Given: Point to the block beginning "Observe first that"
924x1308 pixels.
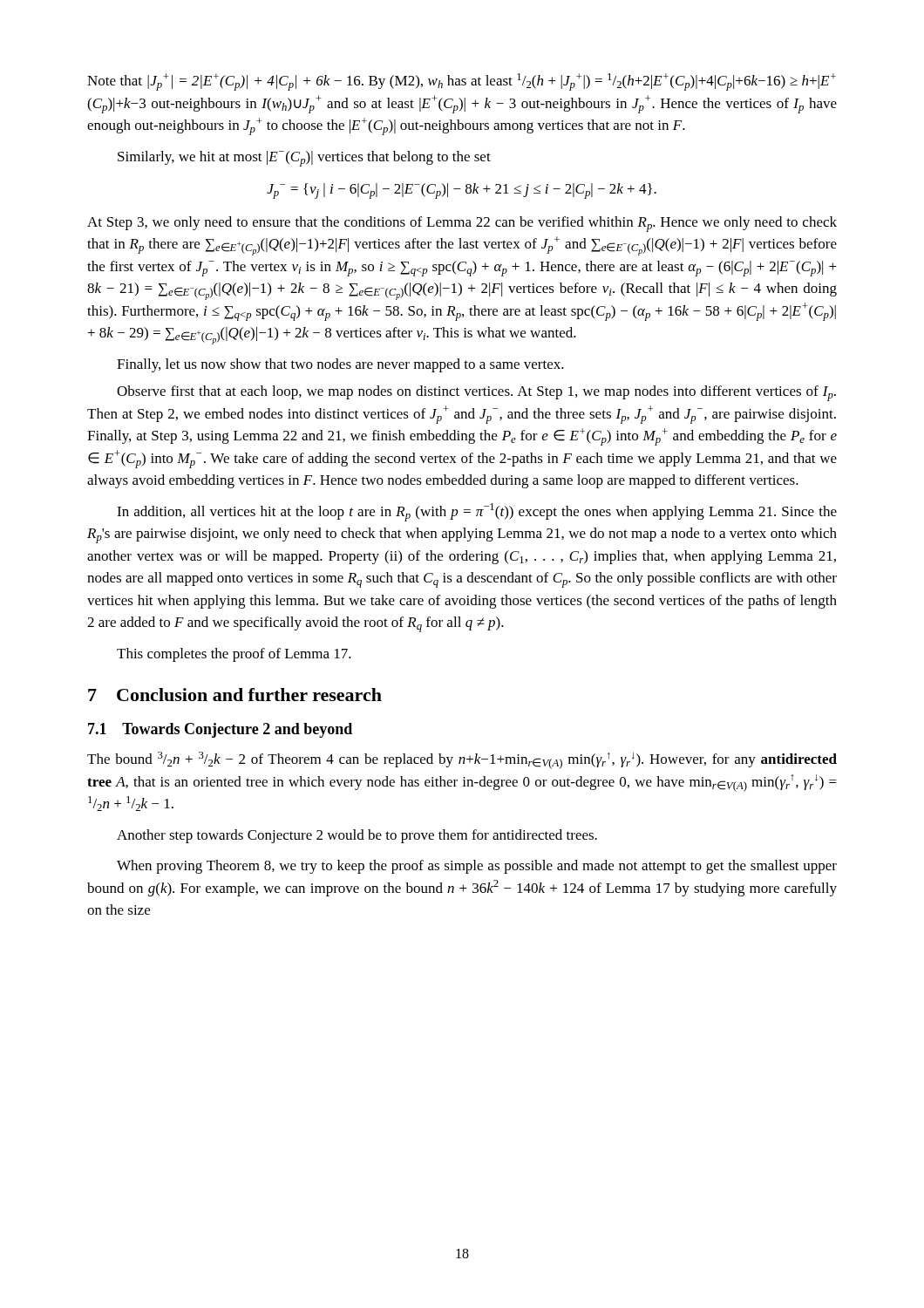Looking at the screenshot, I should point(462,436).
